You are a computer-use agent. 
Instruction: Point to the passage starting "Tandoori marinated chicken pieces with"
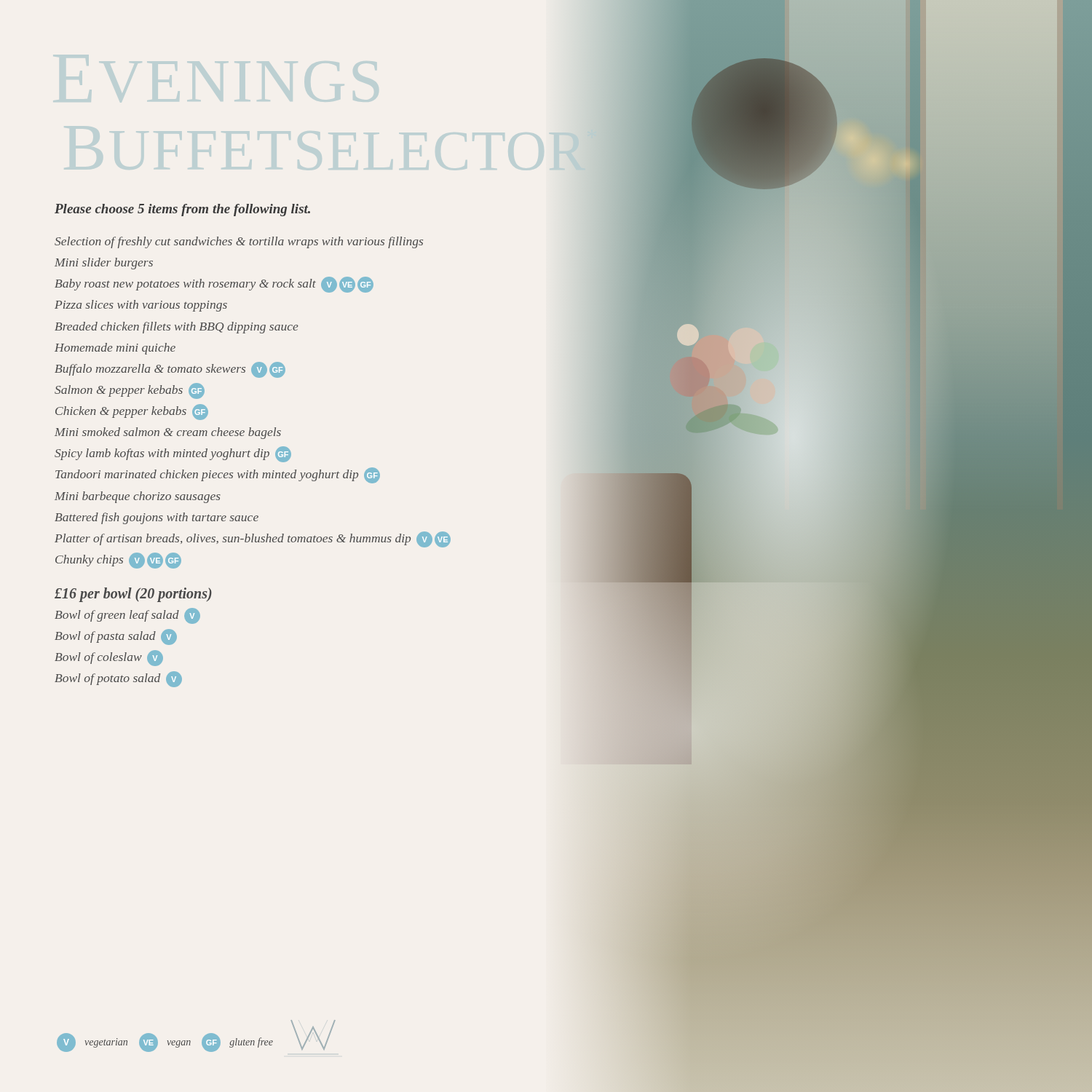pos(217,474)
